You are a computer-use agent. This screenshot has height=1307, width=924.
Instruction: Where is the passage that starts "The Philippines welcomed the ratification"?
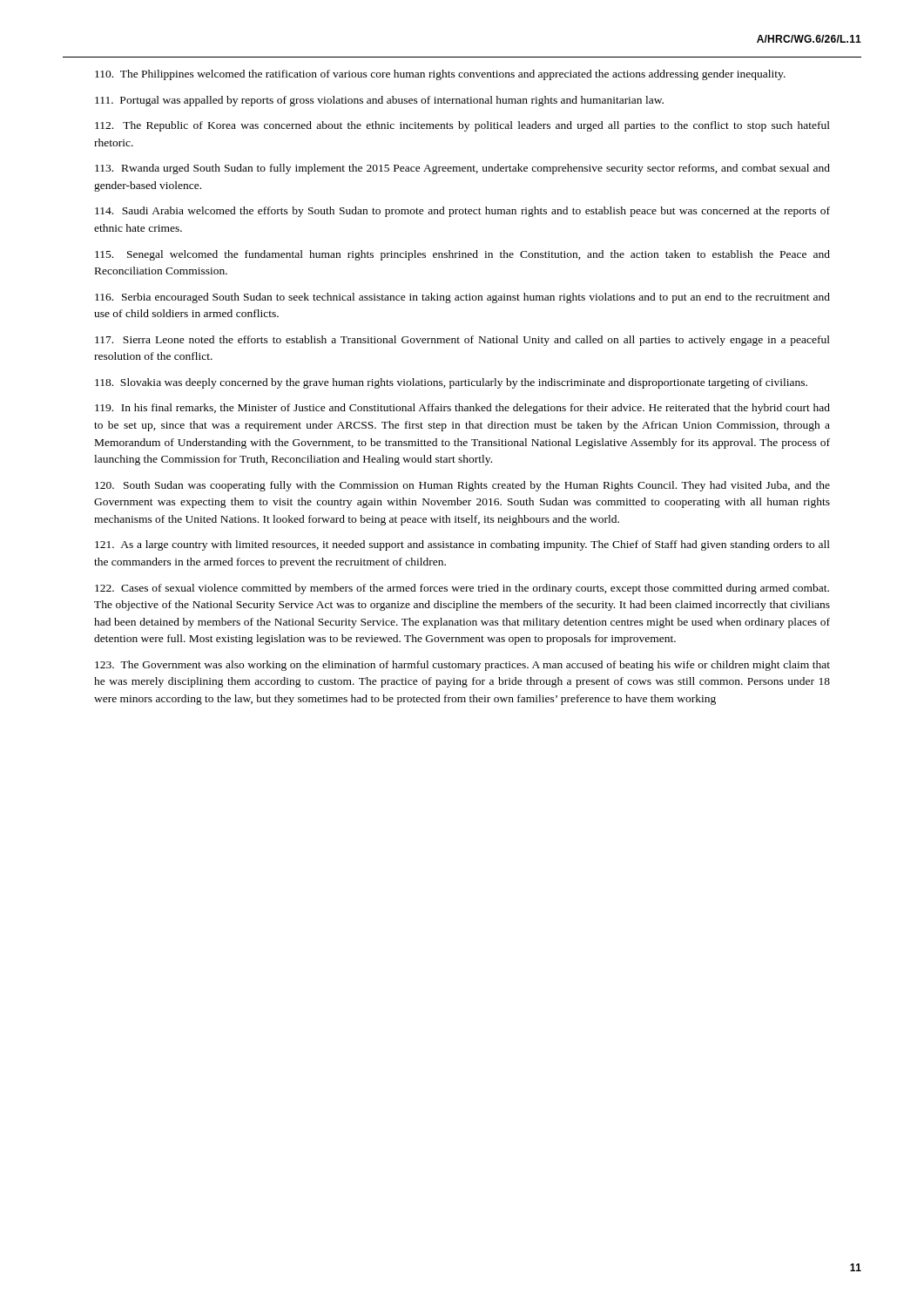coord(440,74)
